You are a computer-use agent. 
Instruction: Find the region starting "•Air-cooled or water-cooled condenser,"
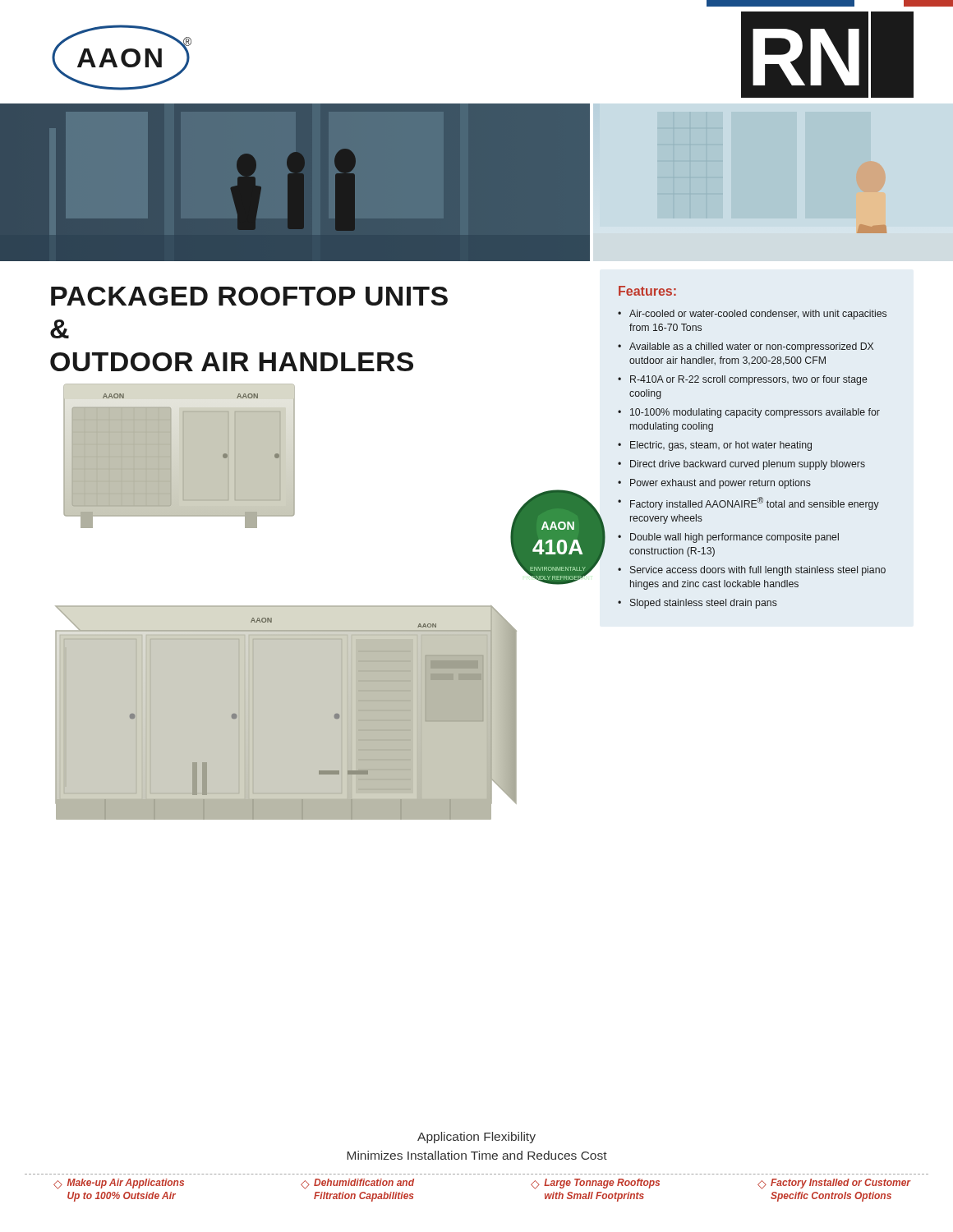click(752, 320)
